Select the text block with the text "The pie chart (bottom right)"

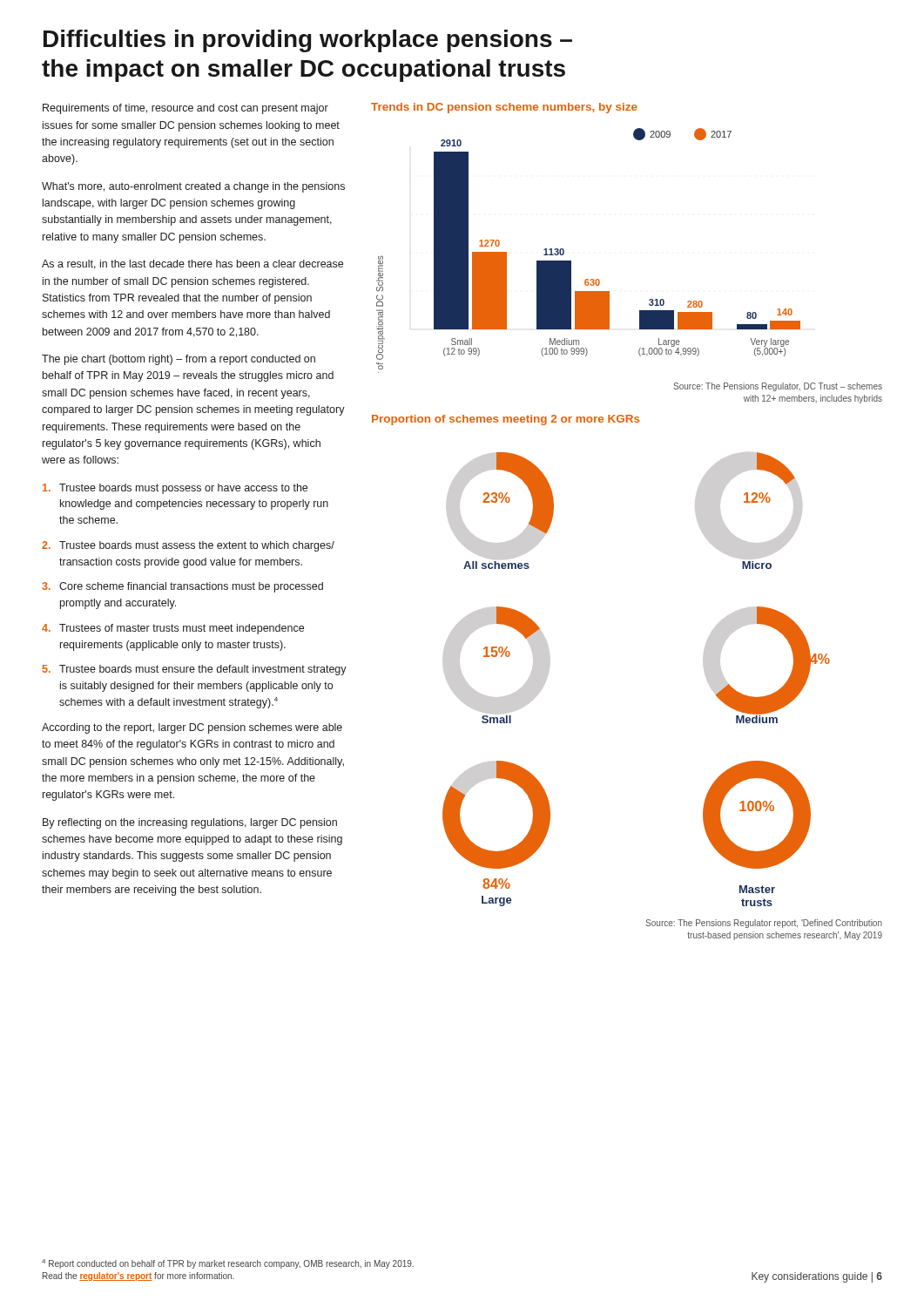click(194, 410)
